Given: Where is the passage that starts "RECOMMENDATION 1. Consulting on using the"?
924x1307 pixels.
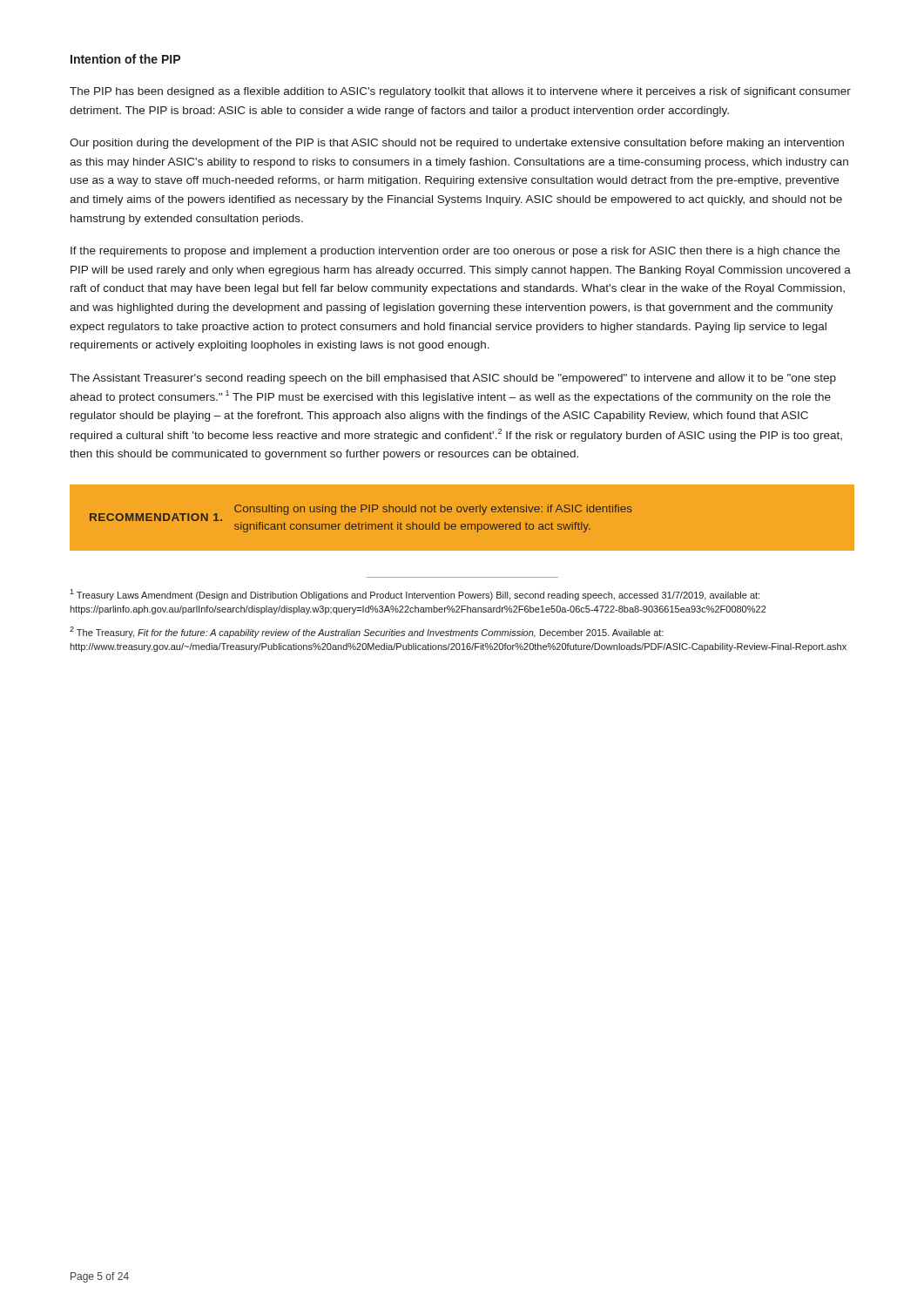Looking at the screenshot, I should (x=361, y=518).
